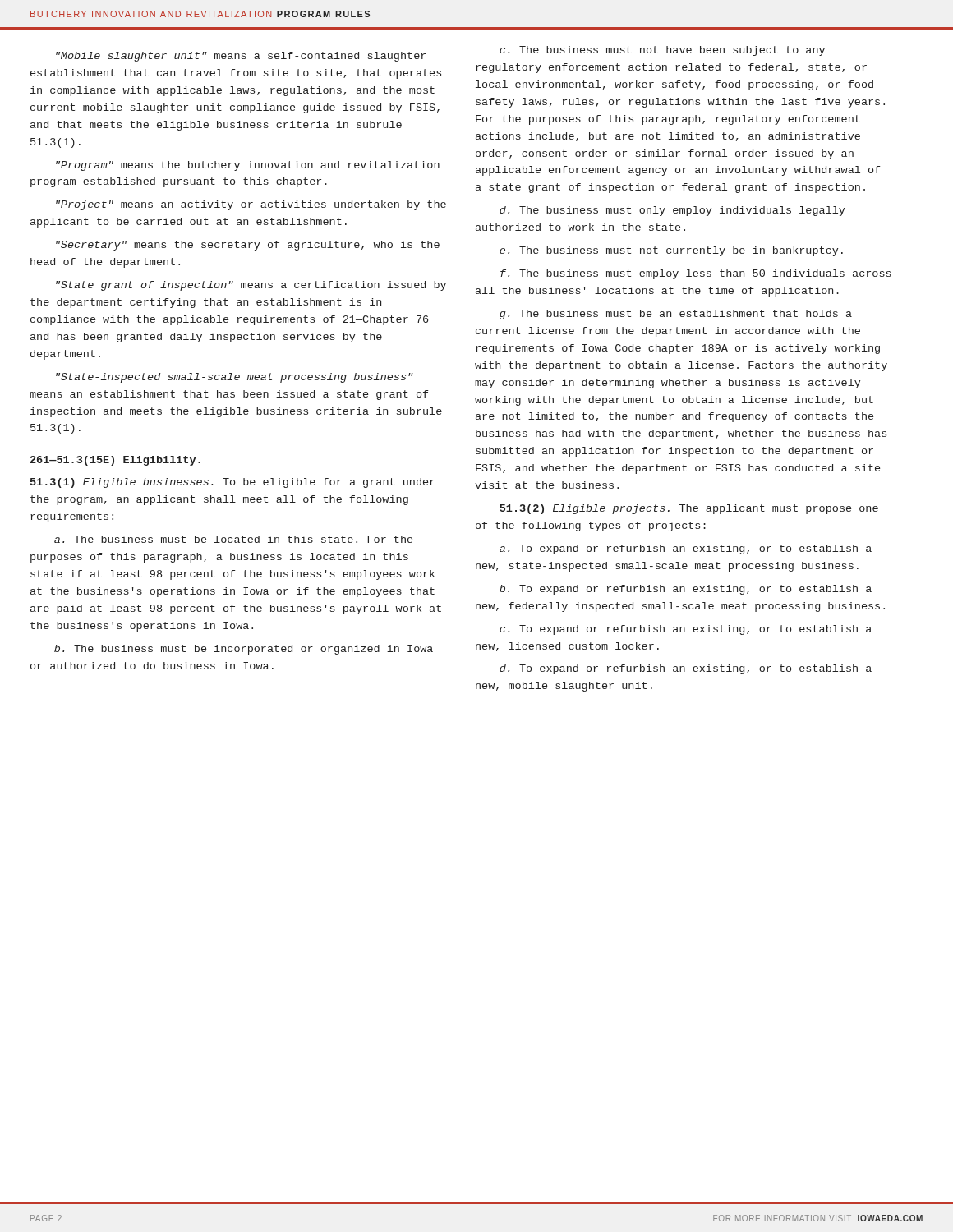953x1232 pixels.
Task: Point to the passage starting "d. The business must only"
Action: tap(684, 220)
